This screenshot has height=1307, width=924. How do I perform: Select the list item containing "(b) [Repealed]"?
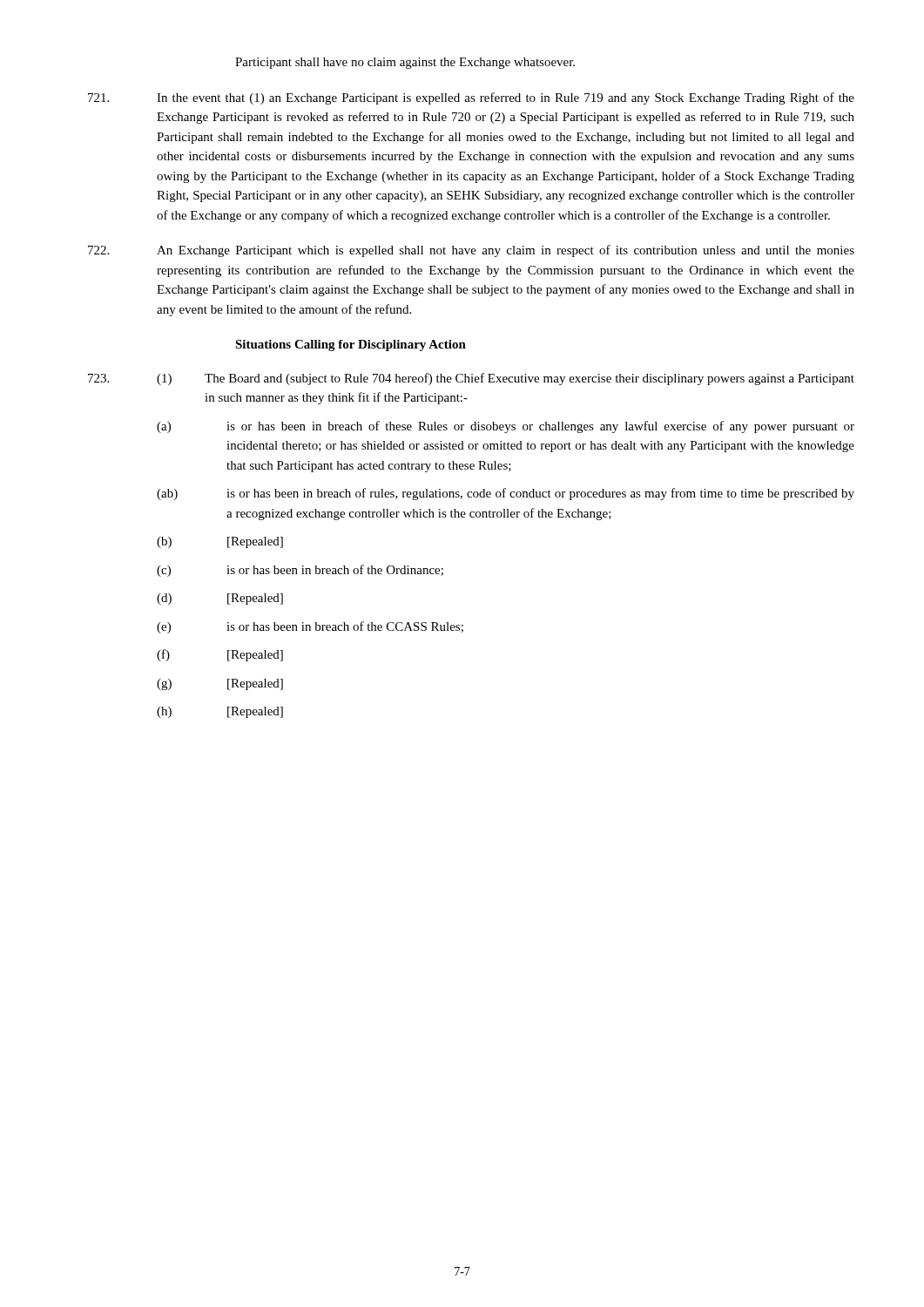(x=162, y=542)
